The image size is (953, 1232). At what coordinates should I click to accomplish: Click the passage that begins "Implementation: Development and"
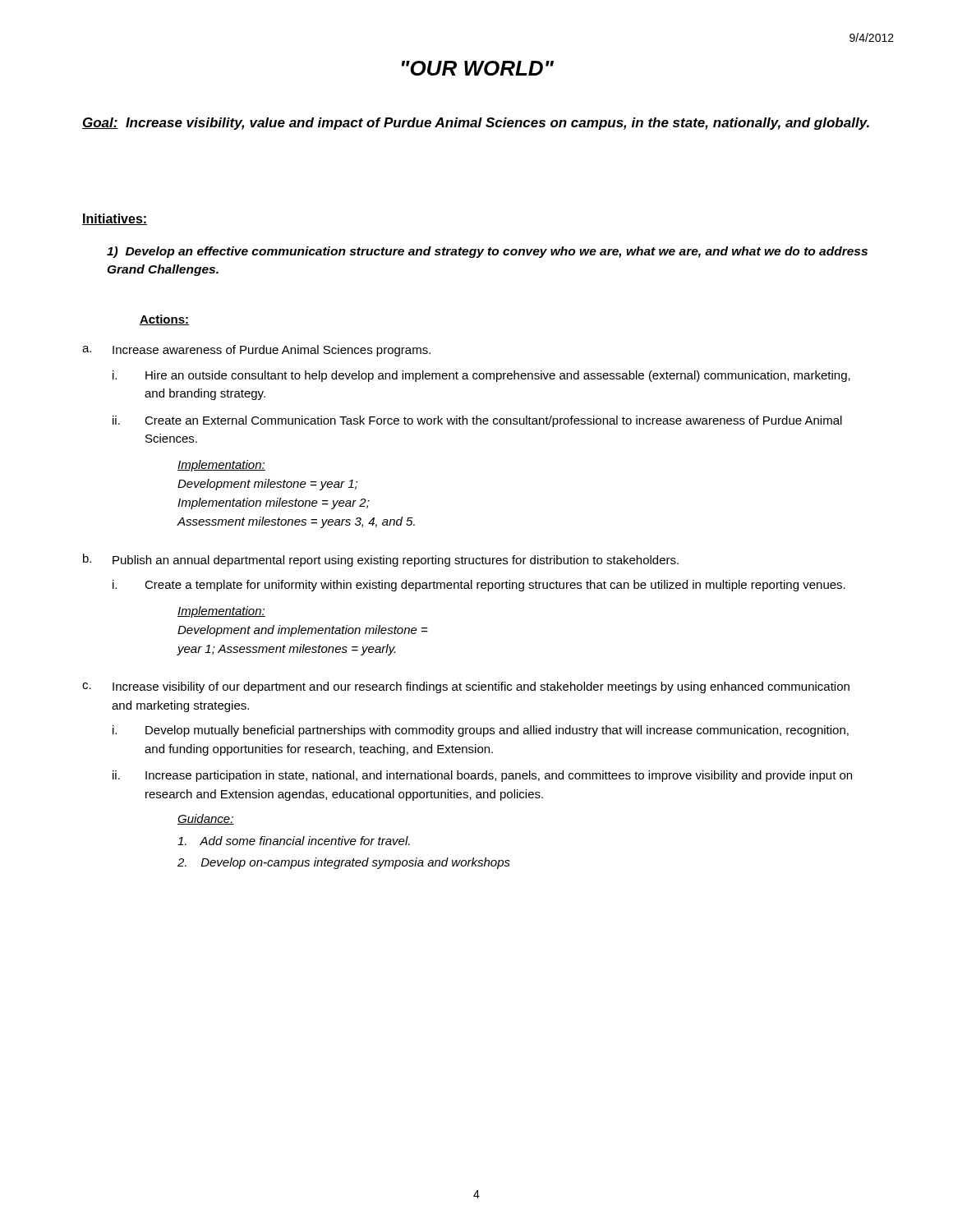[x=221, y=612]
